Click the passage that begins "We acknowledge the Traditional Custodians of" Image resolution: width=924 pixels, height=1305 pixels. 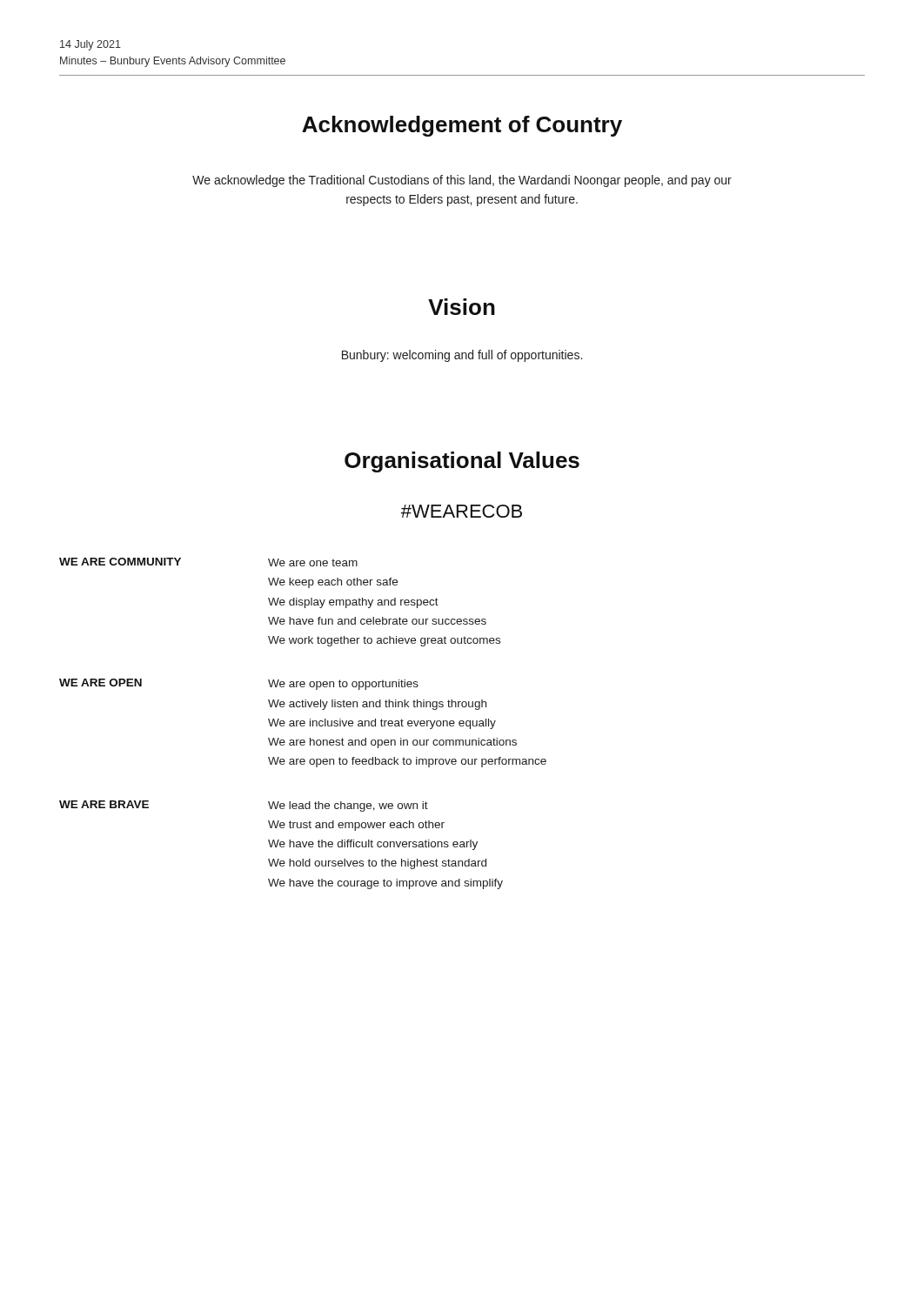[x=462, y=190]
